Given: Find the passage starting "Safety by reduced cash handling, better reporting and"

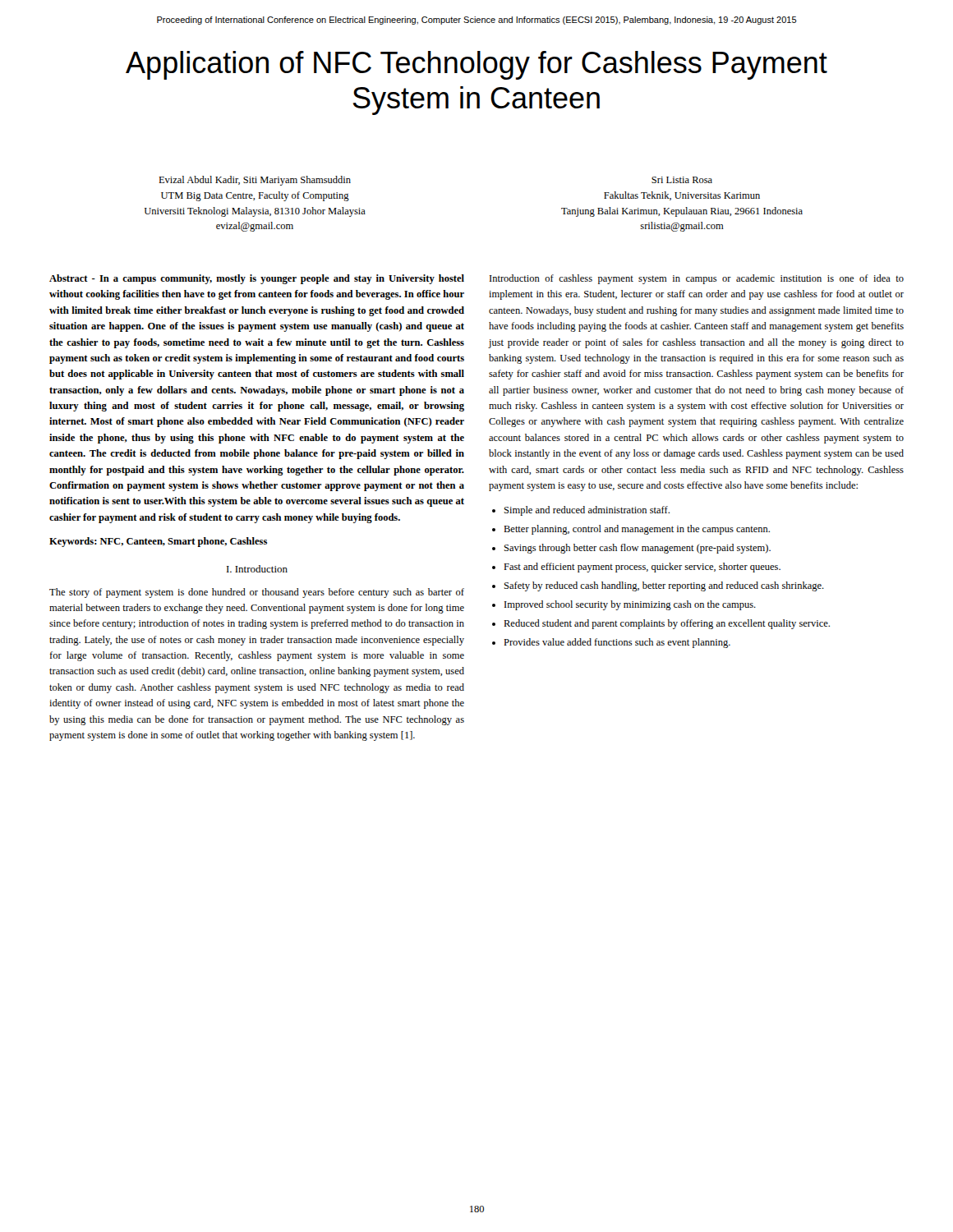Looking at the screenshot, I should [x=664, y=586].
